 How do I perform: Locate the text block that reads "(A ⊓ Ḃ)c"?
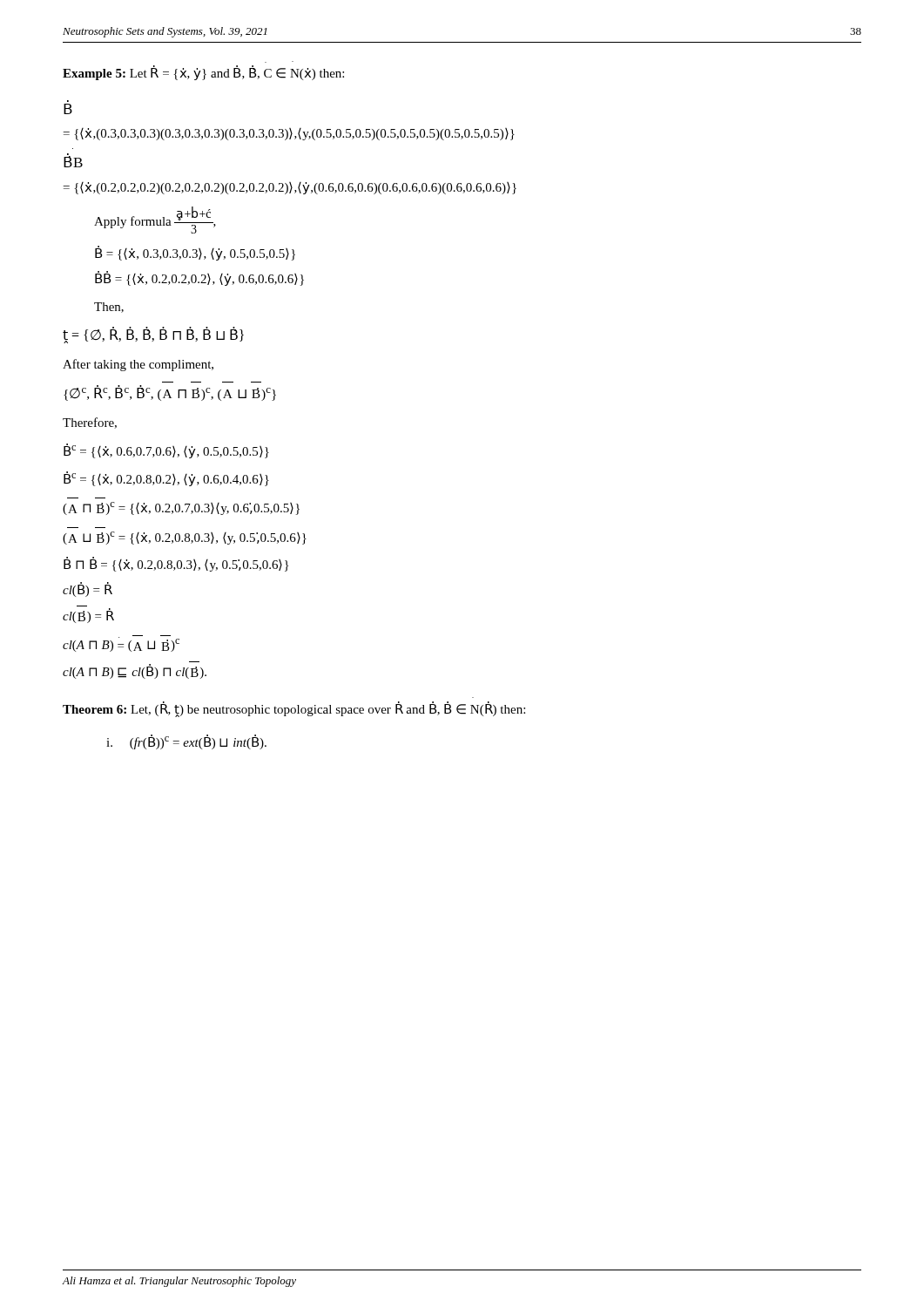point(182,509)
